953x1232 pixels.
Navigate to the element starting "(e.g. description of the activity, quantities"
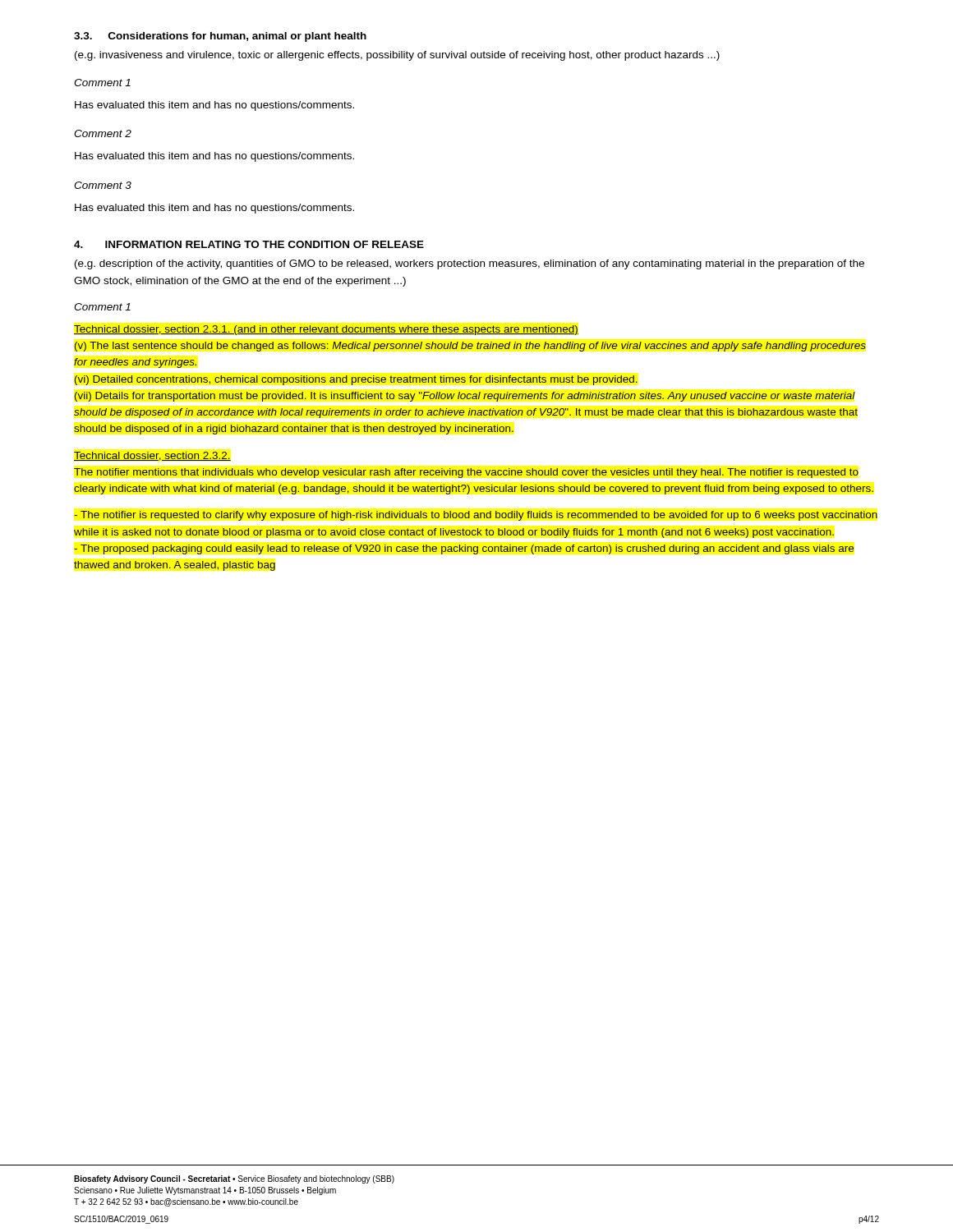click(469, 272)
